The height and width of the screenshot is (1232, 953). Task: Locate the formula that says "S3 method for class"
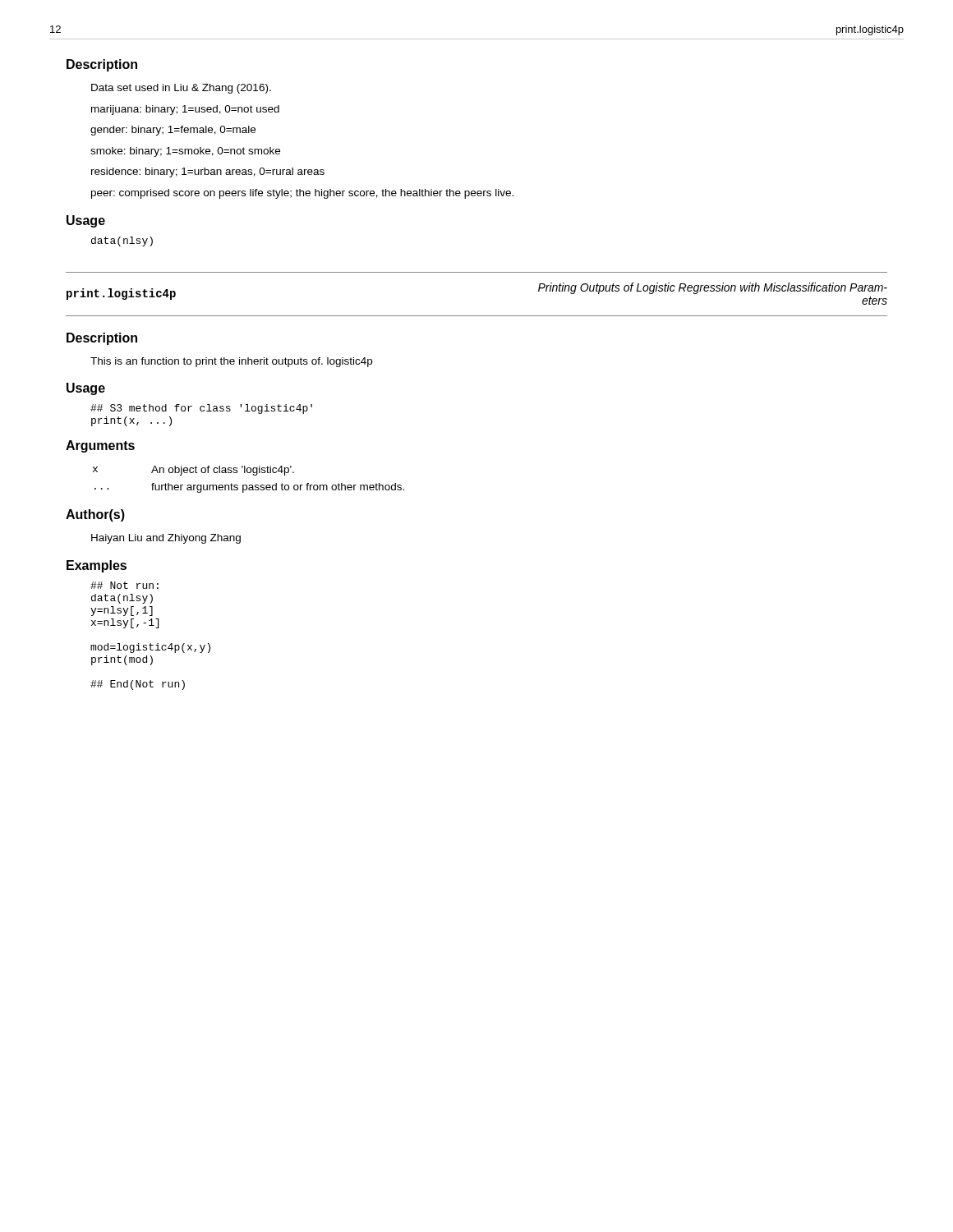pos(203,415)
